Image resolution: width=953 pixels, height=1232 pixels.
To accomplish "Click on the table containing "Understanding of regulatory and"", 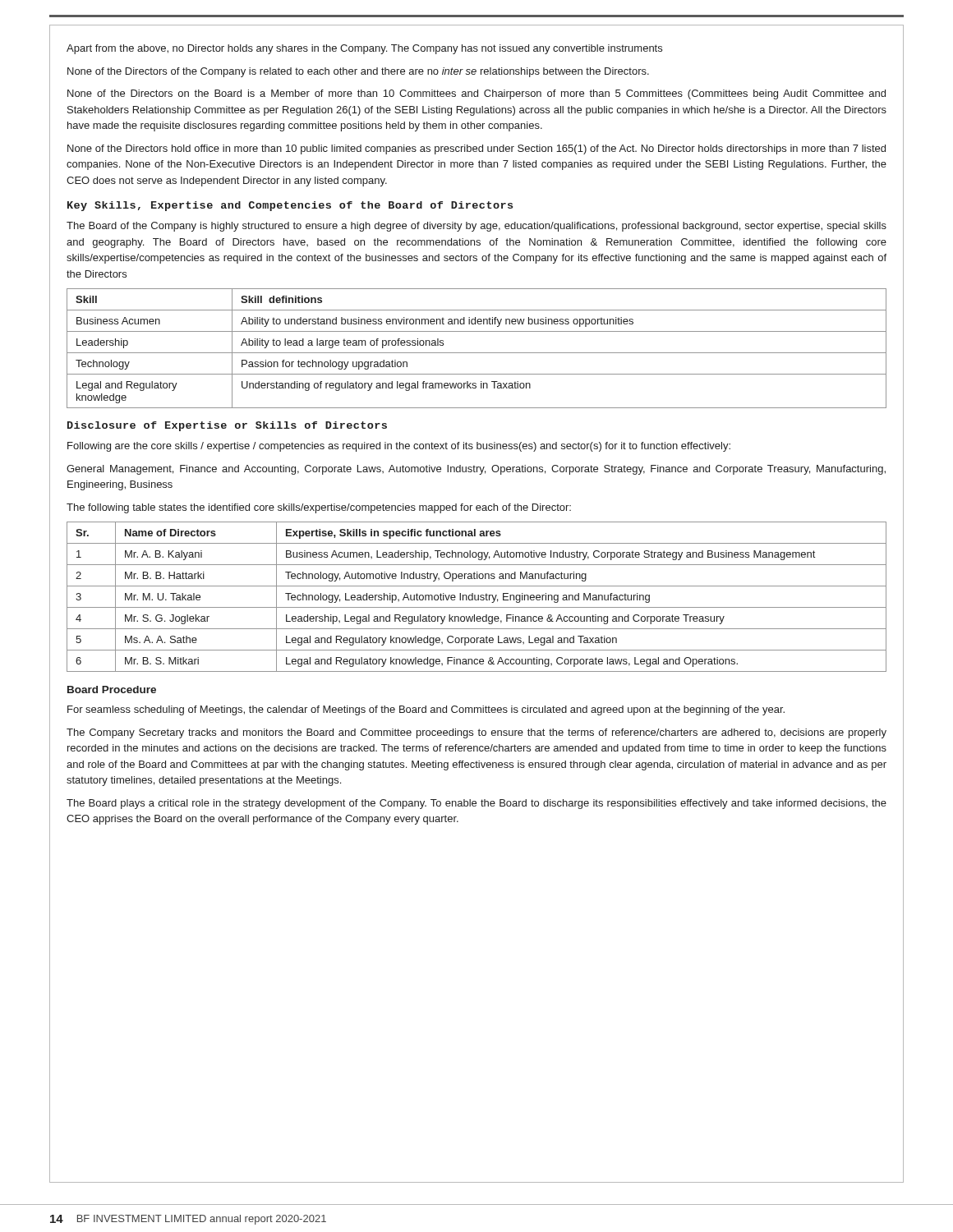I will coord(476,348).
